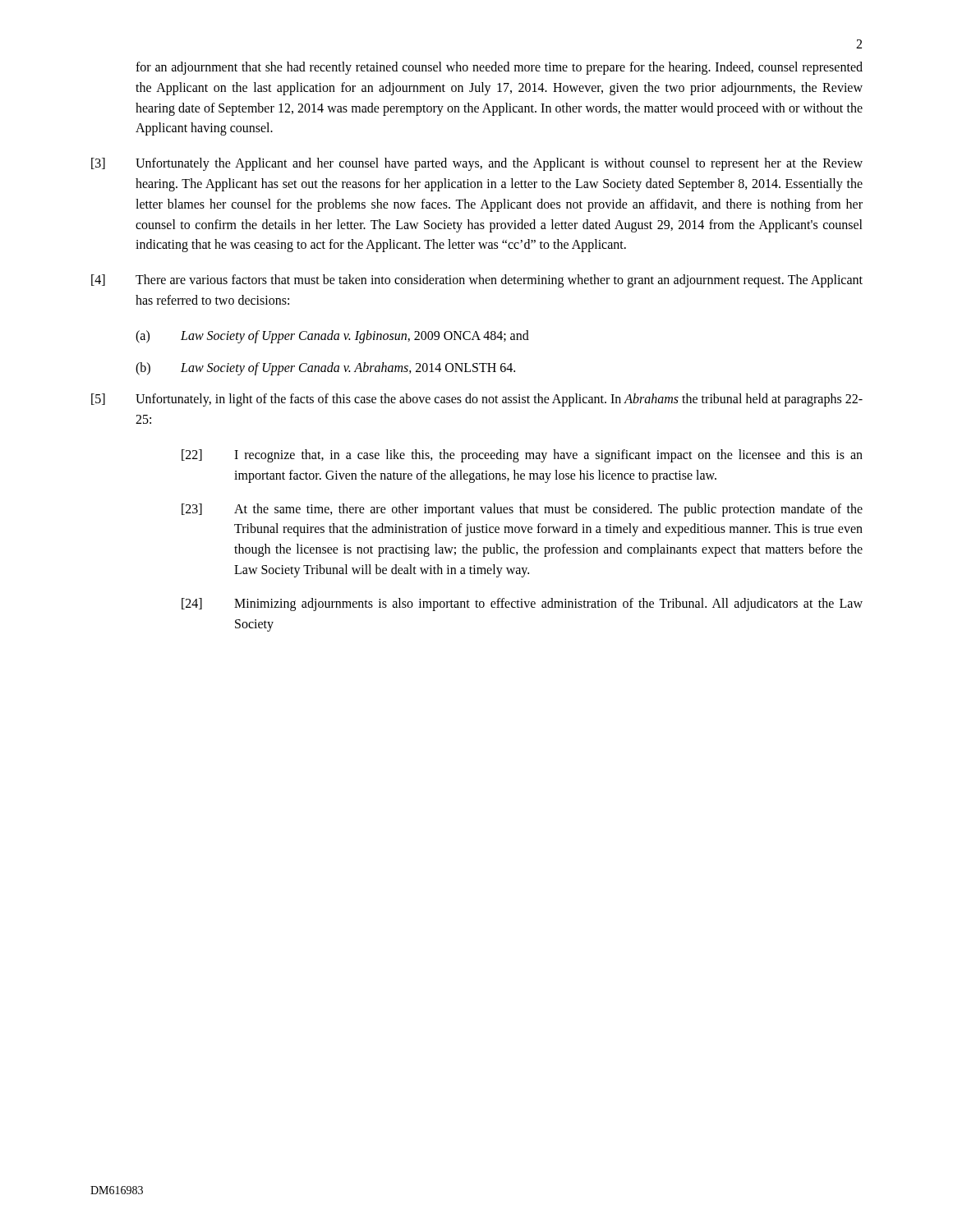Click on the list item with the text "[24] Minimizing adjournments is also important to effective"

(x=522, y=614)
